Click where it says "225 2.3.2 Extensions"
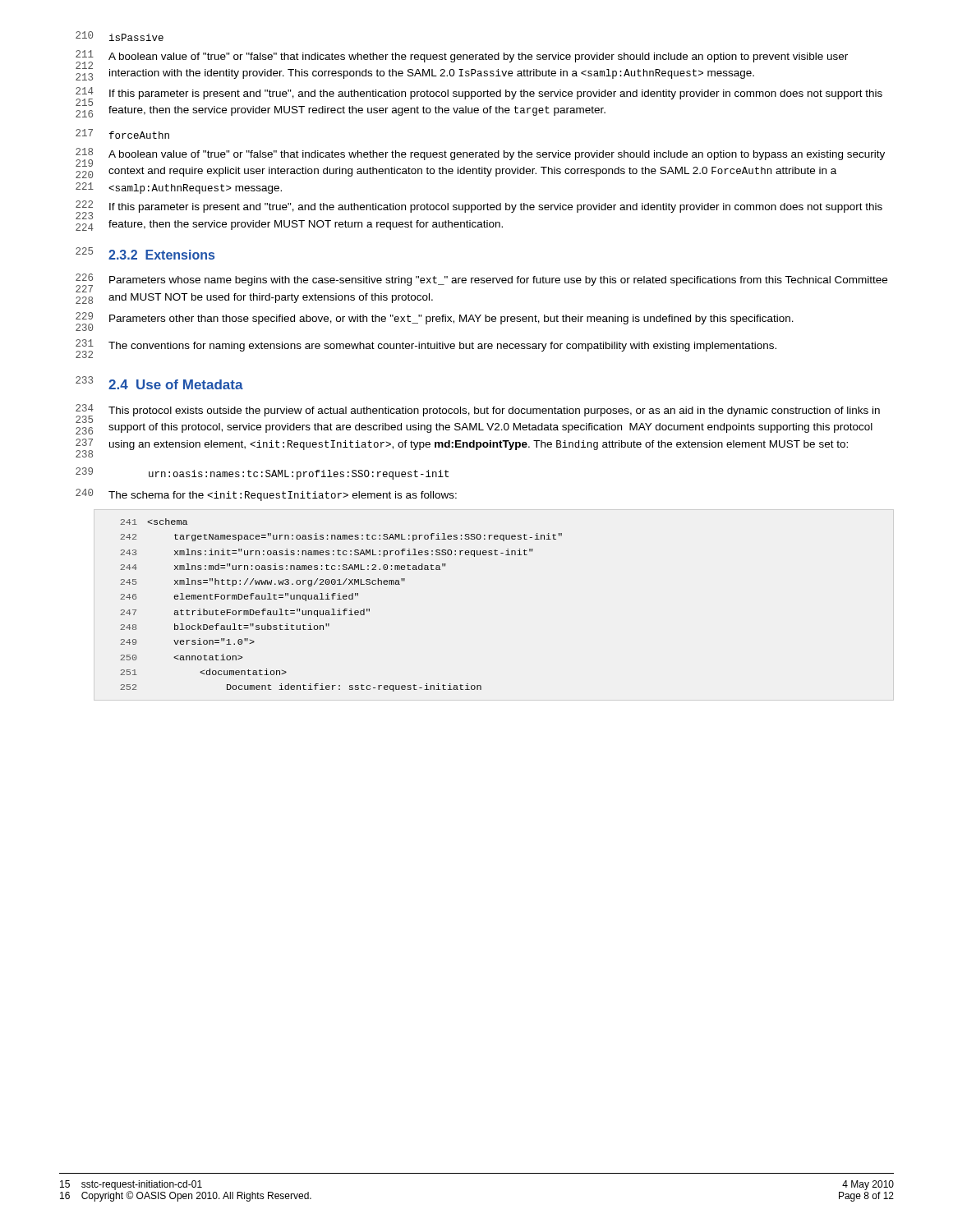 [145, 253]
